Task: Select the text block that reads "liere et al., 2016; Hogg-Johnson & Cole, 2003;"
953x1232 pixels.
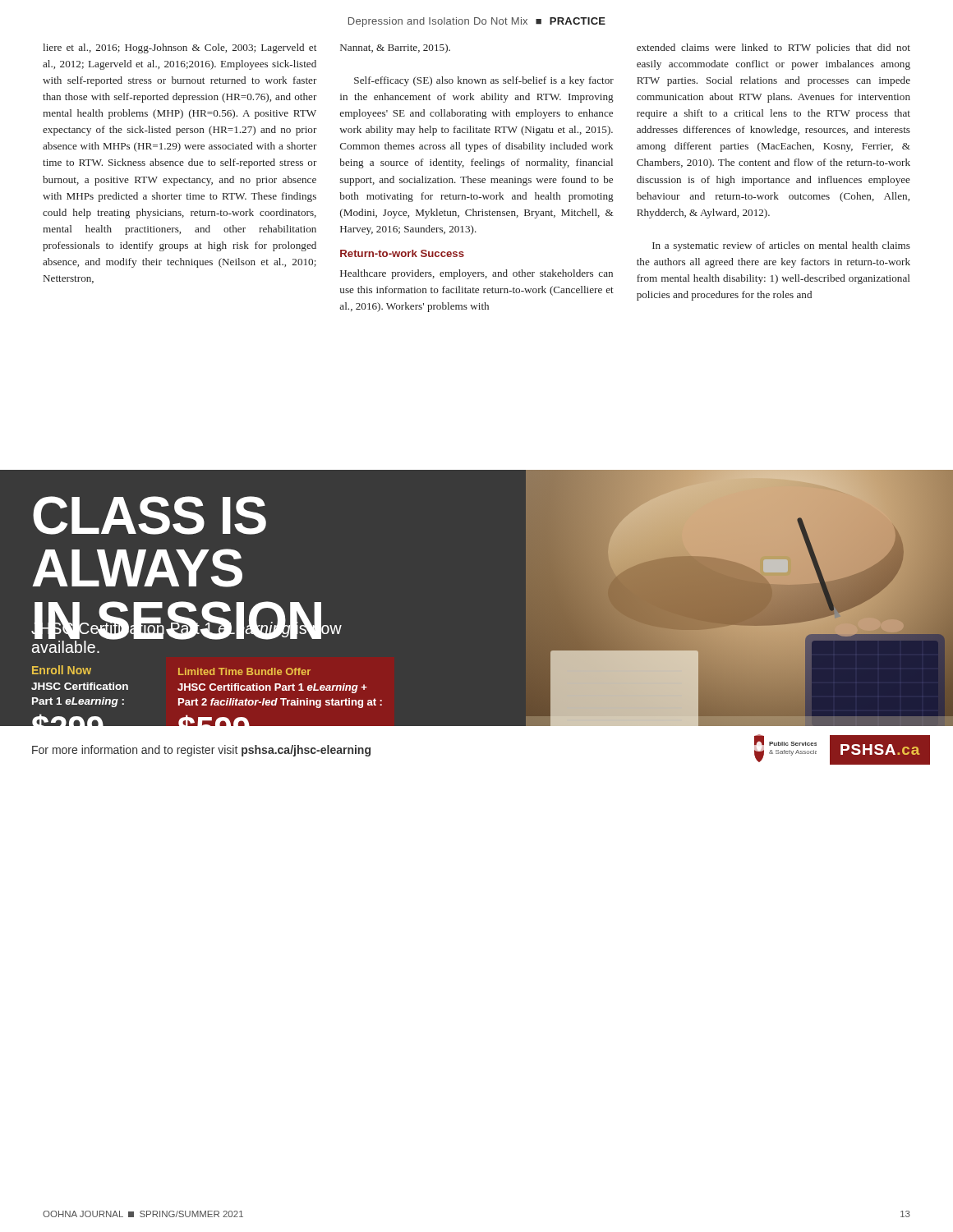Action: click(x=180, y=163)
